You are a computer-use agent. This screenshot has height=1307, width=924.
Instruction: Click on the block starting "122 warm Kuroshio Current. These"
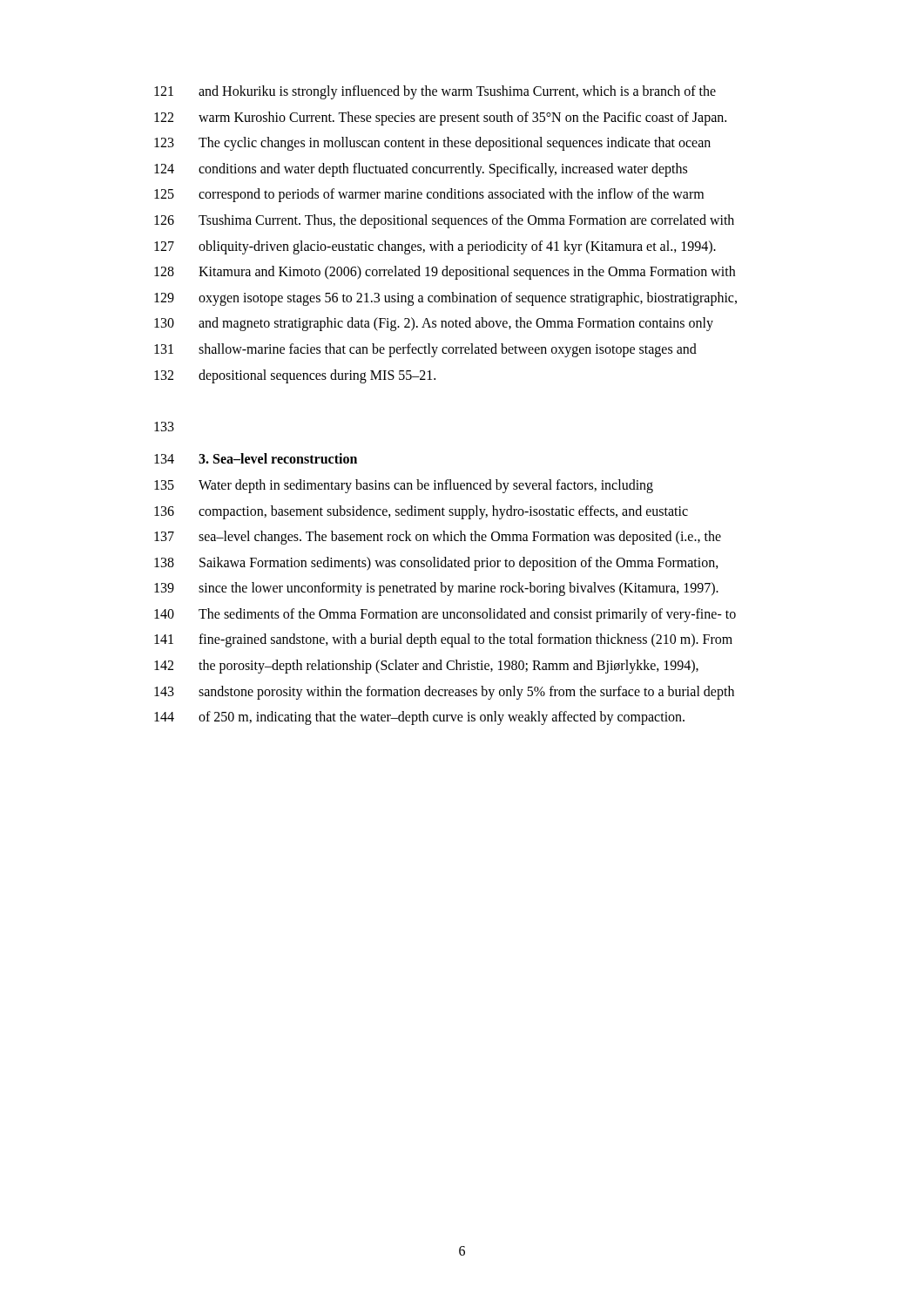(x=462, y=117)
